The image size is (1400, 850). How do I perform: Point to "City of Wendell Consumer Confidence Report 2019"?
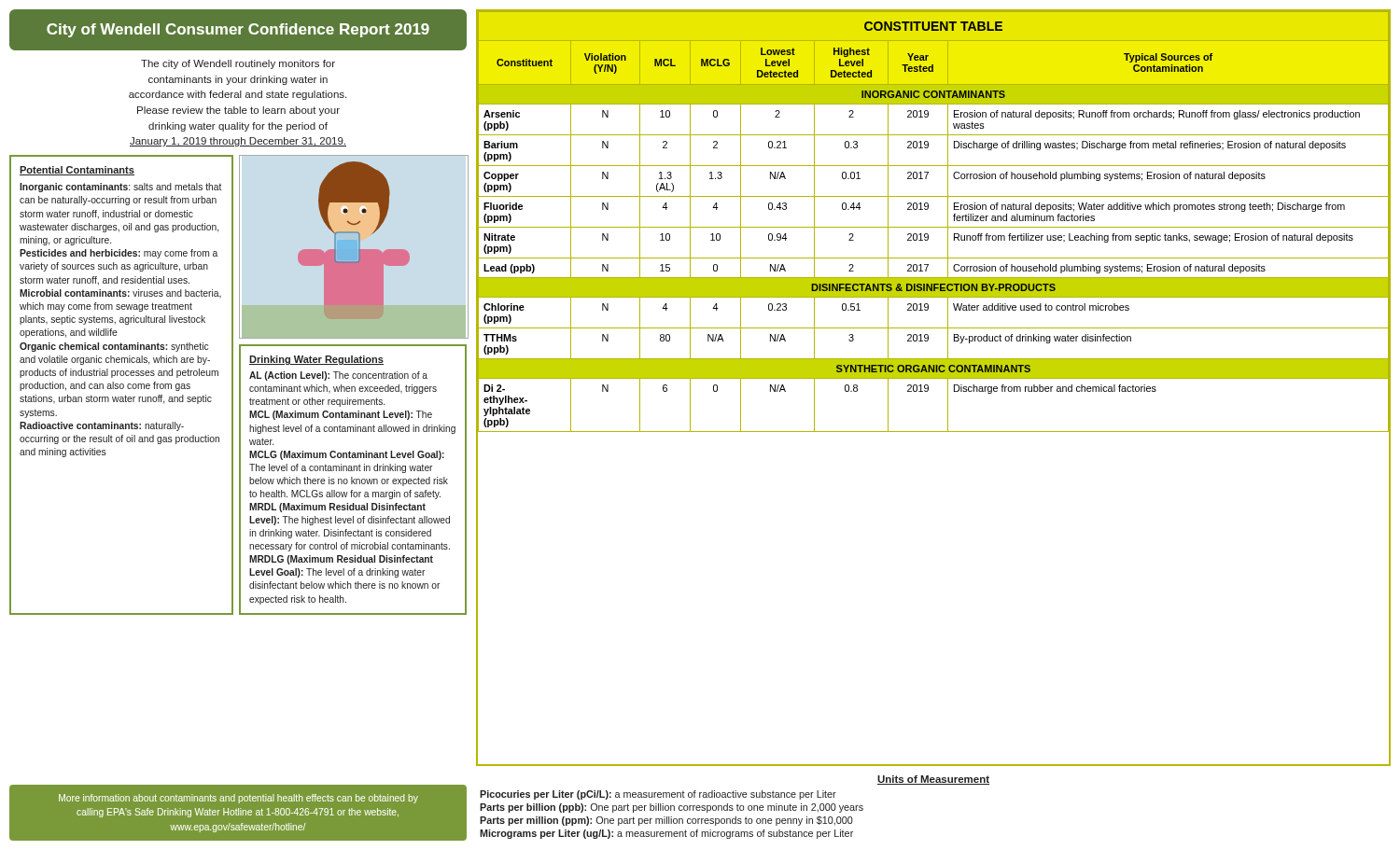pos(238,29)
